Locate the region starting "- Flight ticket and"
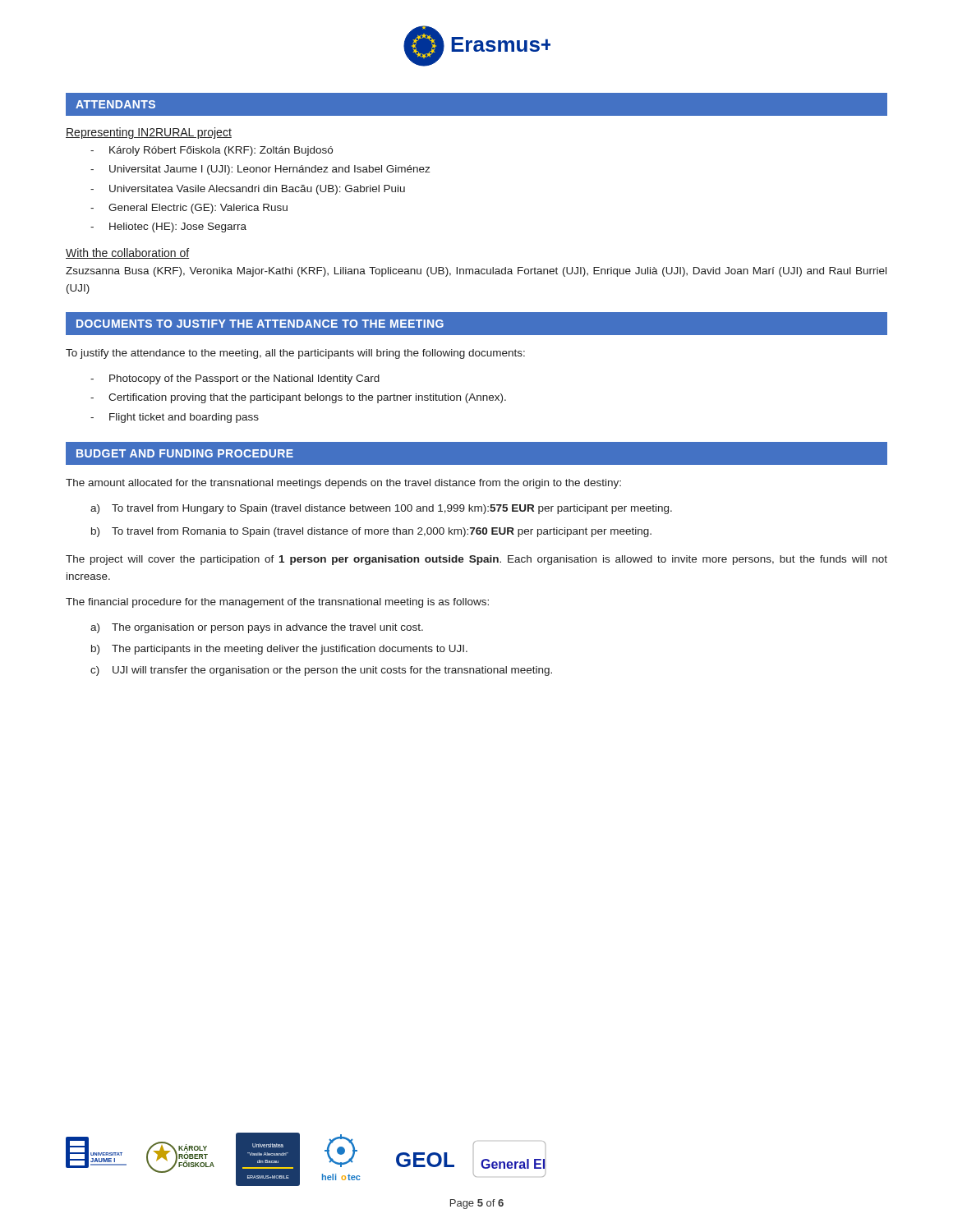The width and height of the screenshot is (953, 1232). [x=175, y=417]
